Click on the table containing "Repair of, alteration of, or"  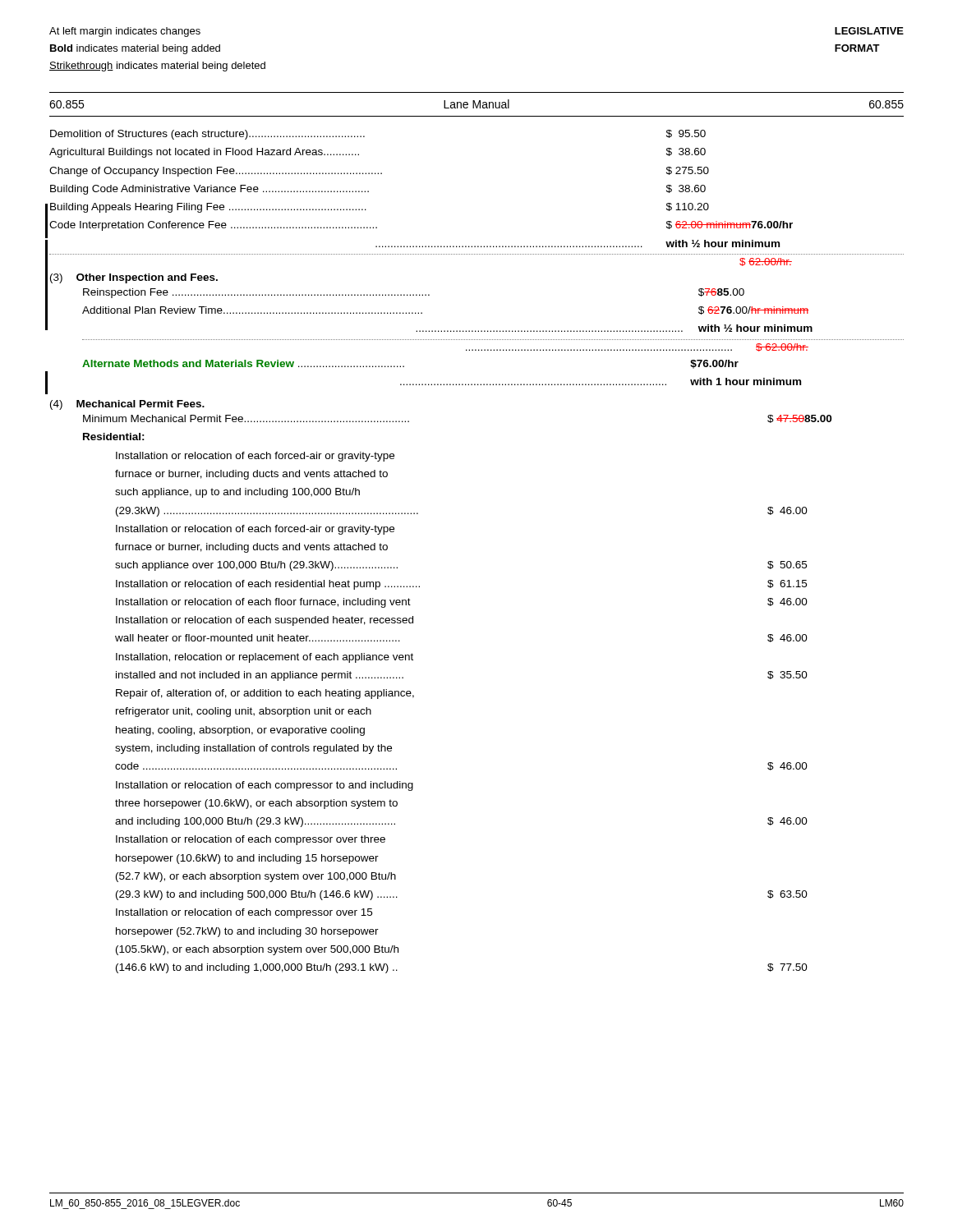point(493,693)
